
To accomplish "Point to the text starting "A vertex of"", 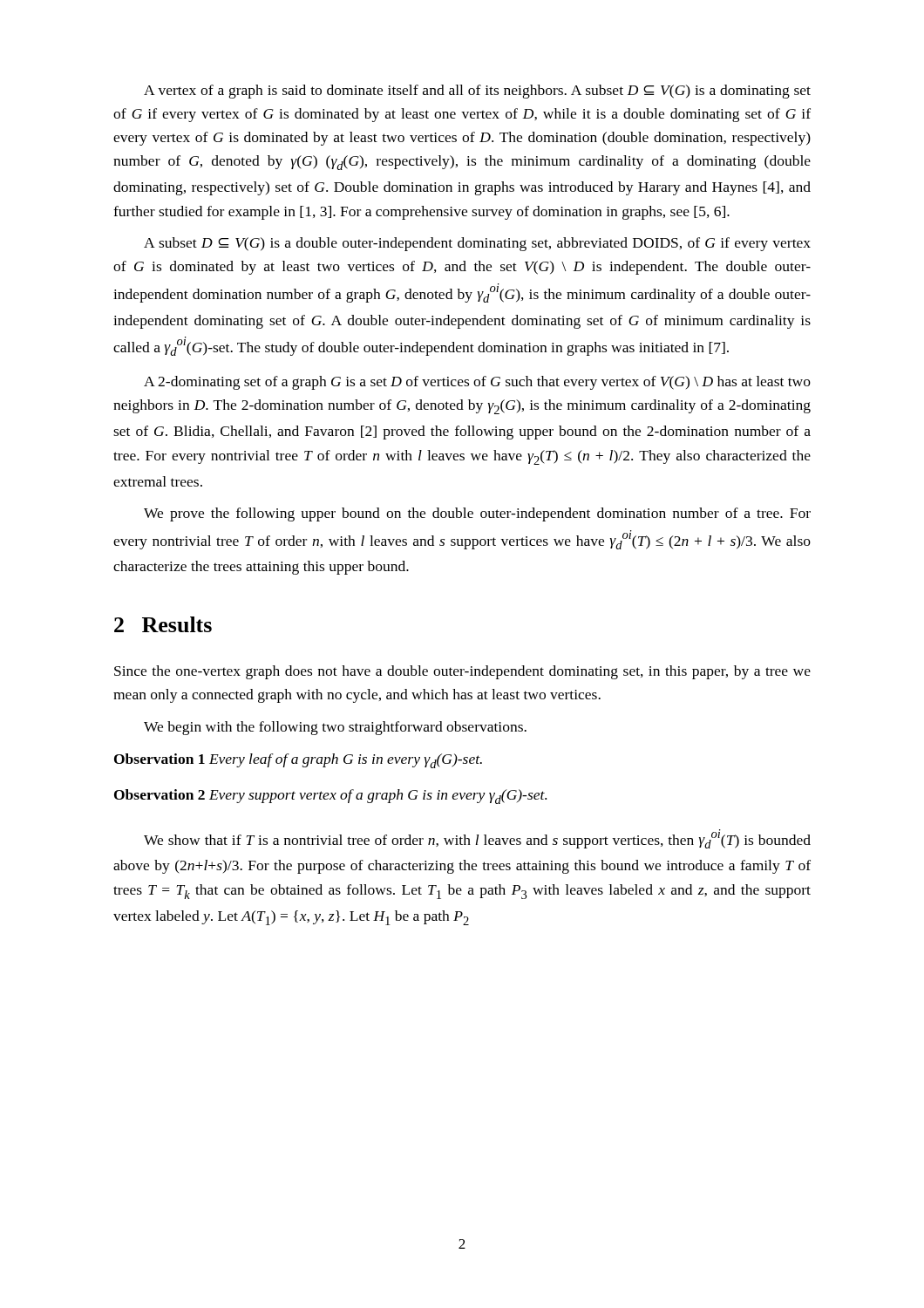I will point(462,329).
